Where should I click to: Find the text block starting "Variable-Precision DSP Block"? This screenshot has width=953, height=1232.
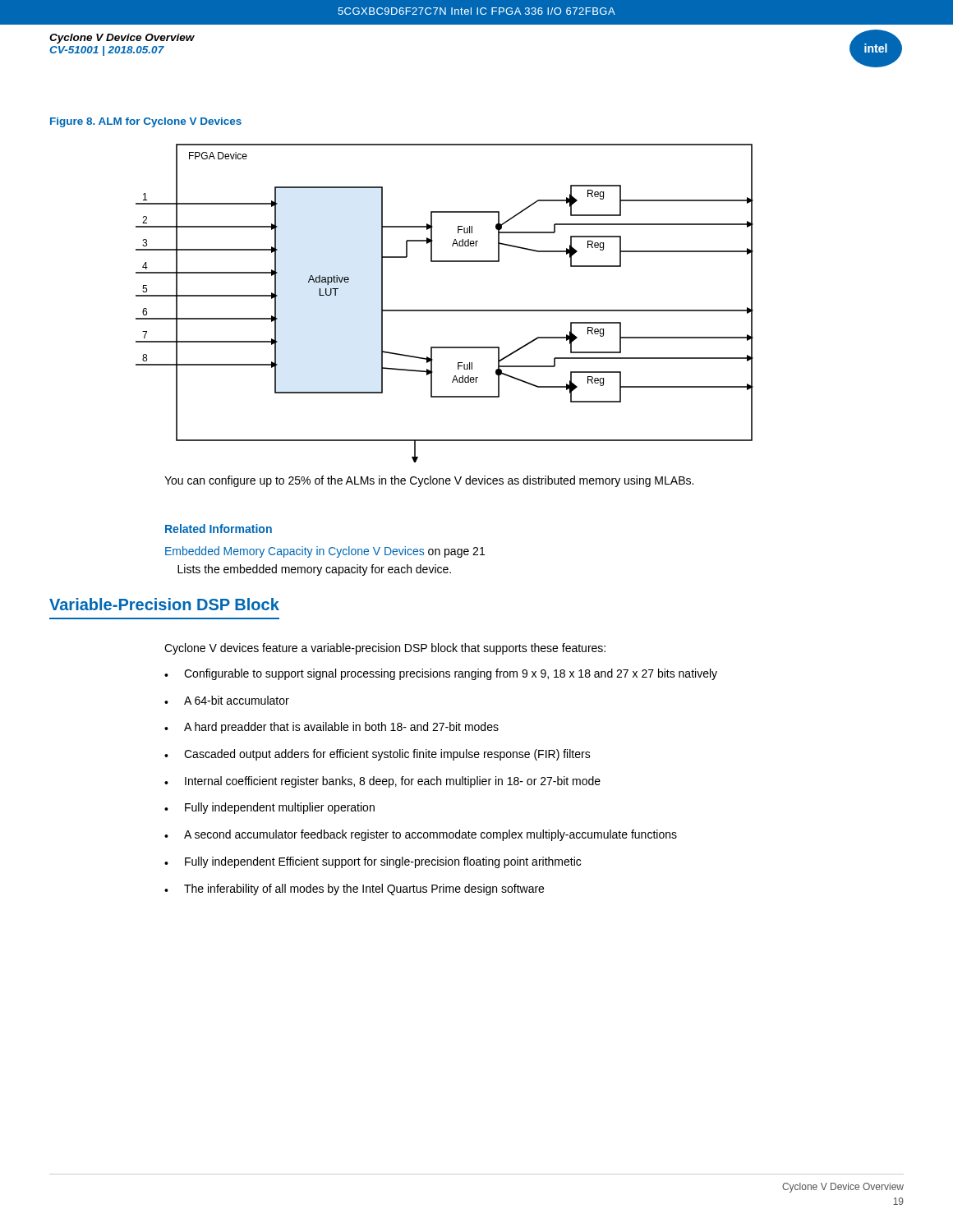(x=164, y=607)
